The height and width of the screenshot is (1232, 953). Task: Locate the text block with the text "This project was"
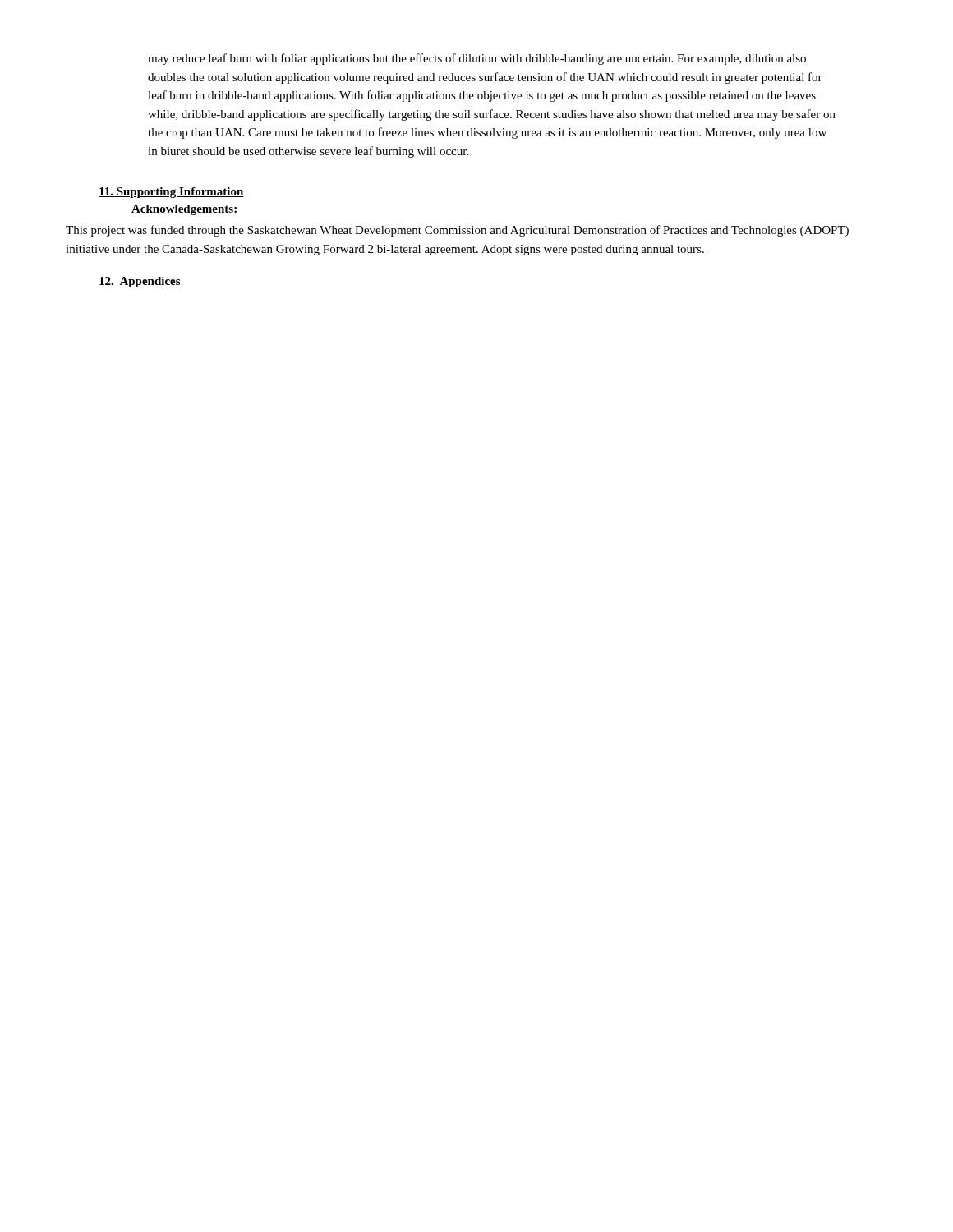(x=457, y=239)
